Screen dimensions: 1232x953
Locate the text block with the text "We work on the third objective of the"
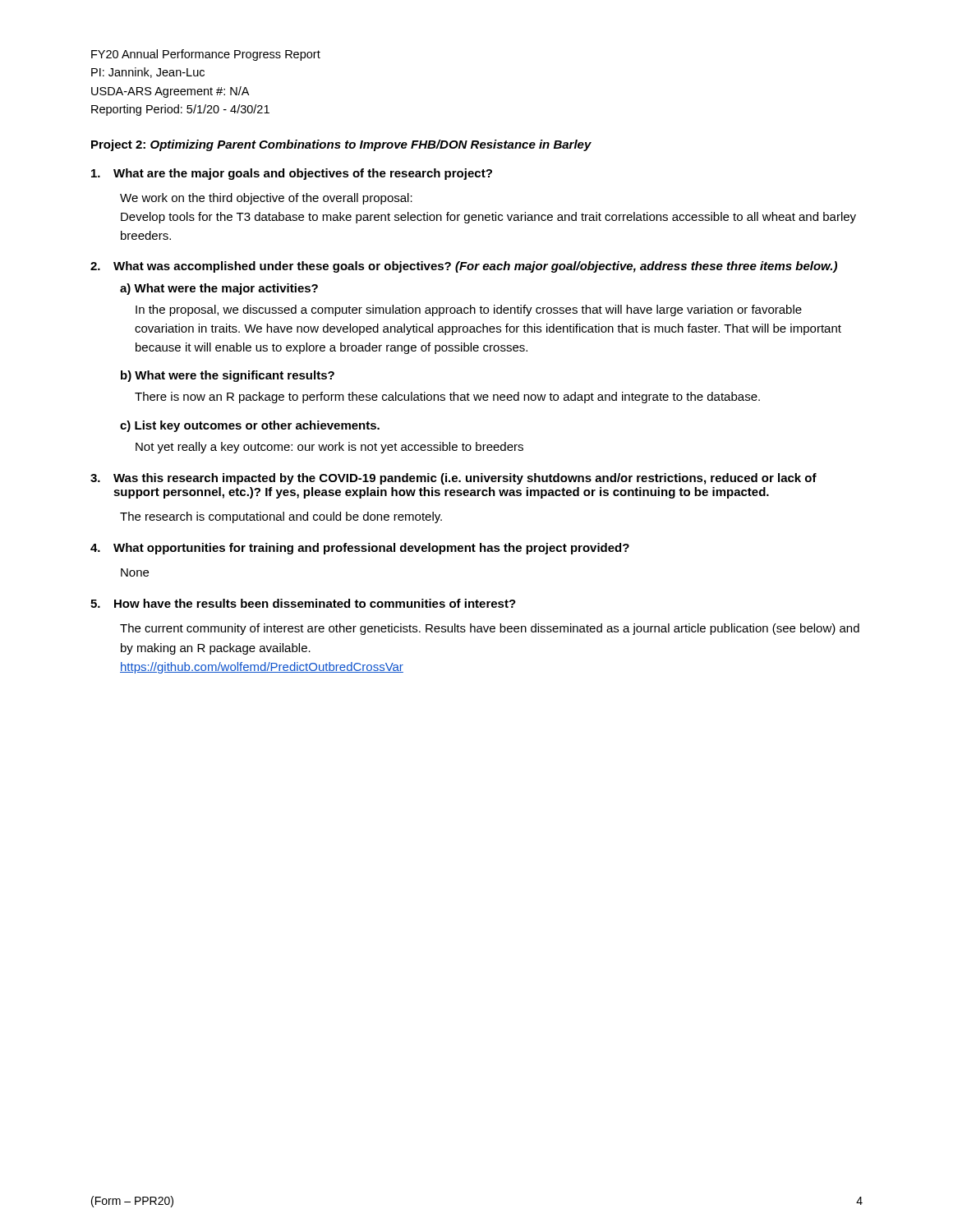click(x=488, y=217)
